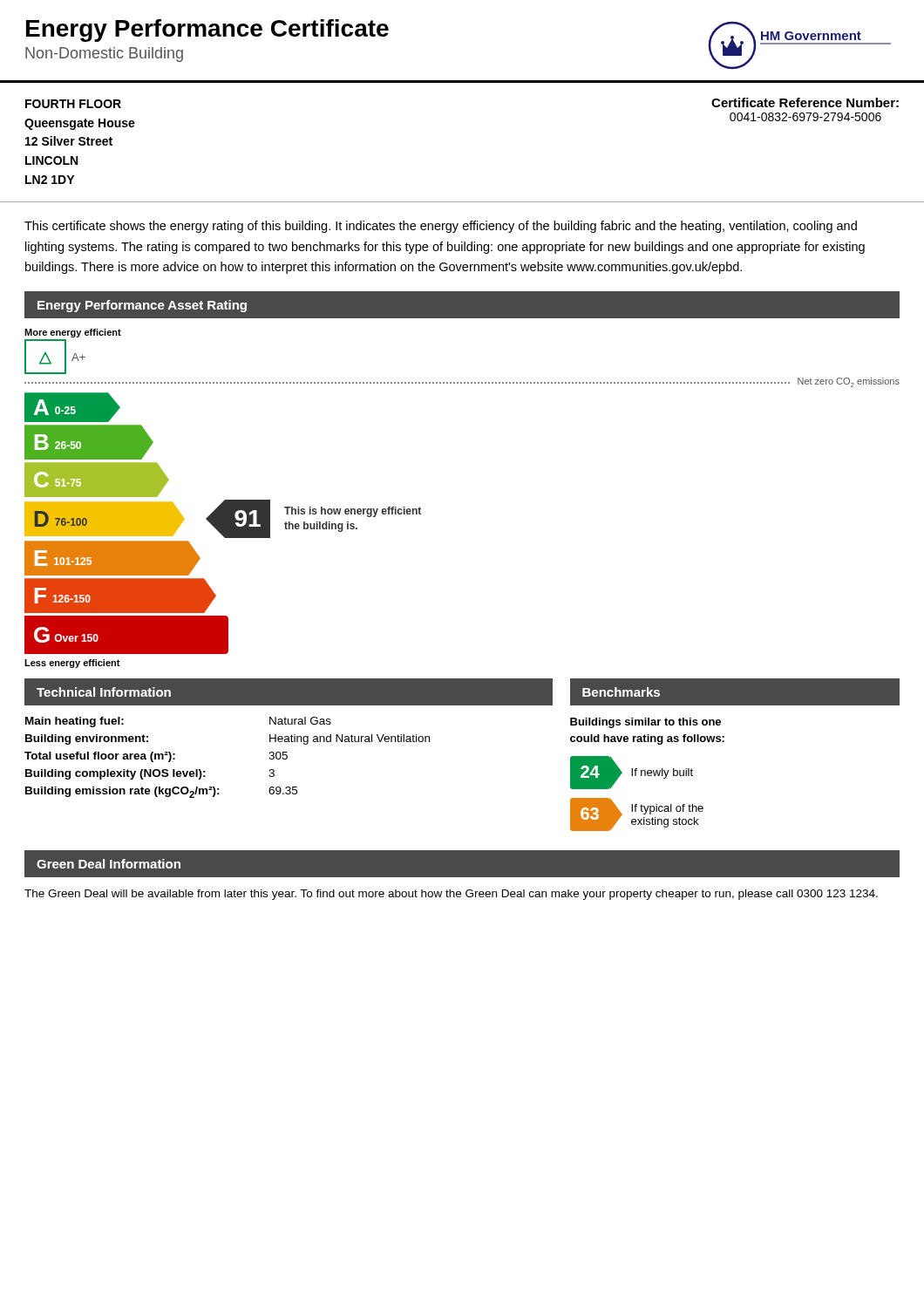Select the logo
This screenshot has width=924, height=1308.
coord(804,45)
